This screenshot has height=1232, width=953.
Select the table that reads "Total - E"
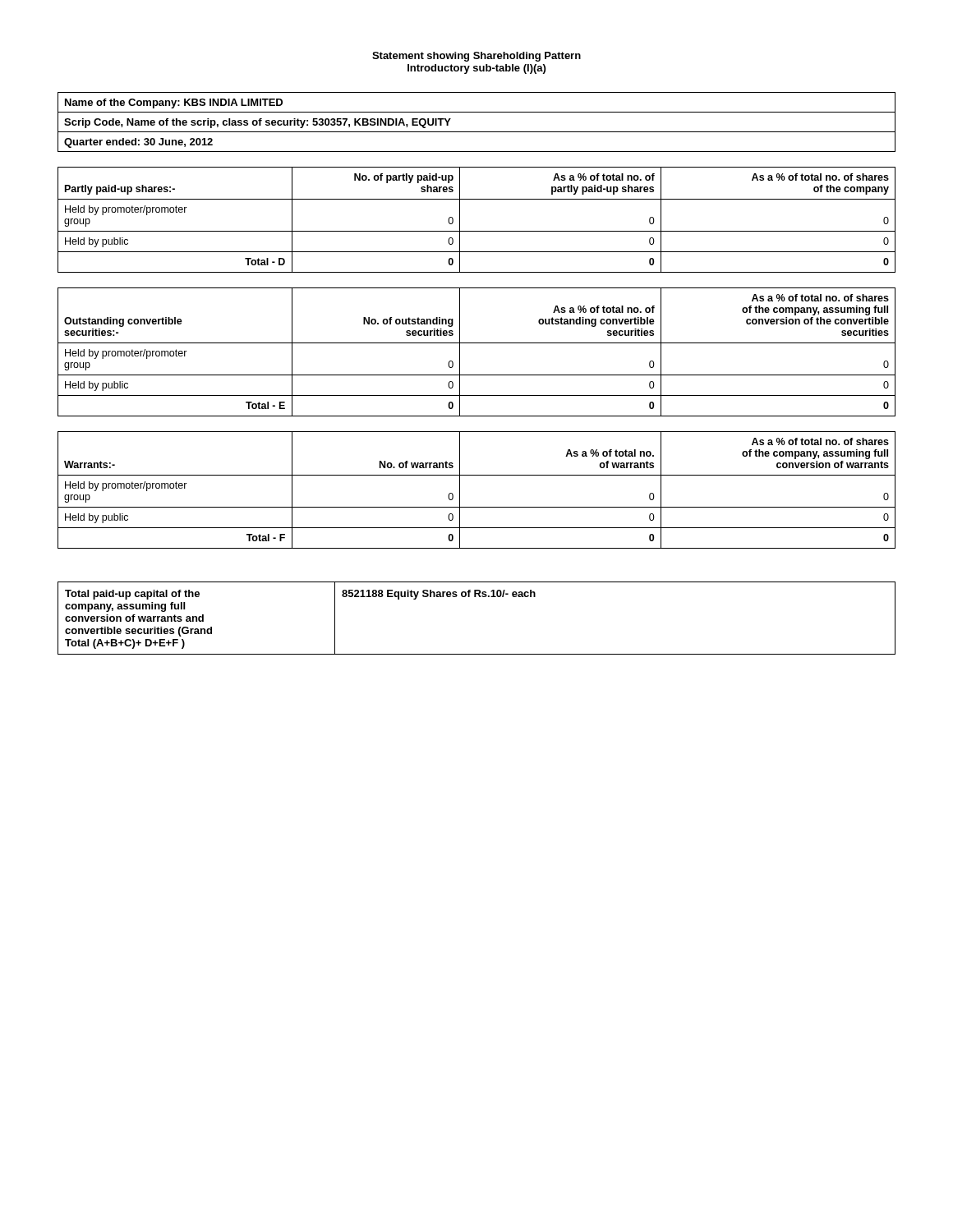476,352
